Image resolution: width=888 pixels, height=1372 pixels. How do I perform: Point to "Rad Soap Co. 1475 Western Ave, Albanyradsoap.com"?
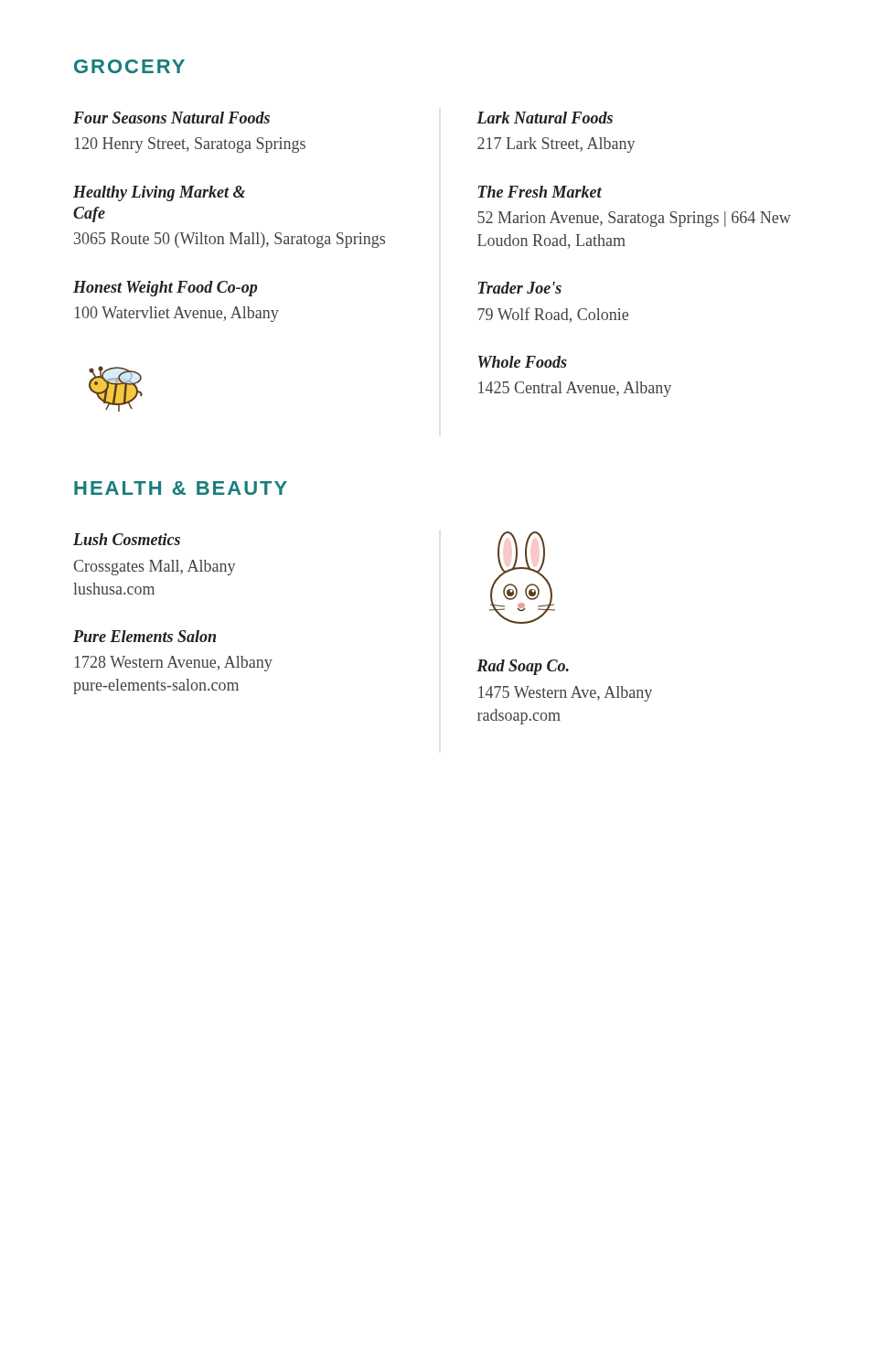(646, 691)
